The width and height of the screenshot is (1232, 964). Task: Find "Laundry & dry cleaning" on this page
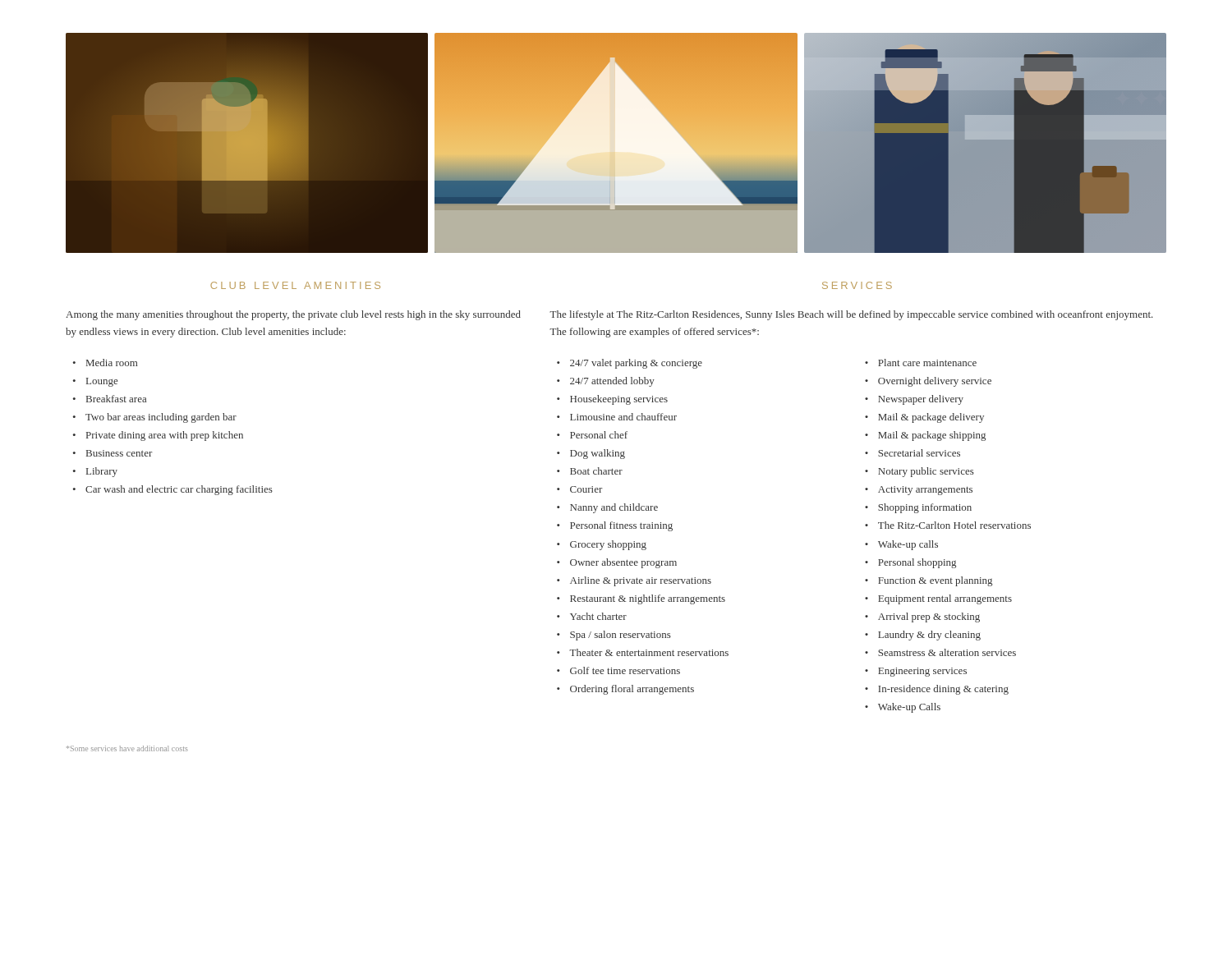[x=929, y=634]
